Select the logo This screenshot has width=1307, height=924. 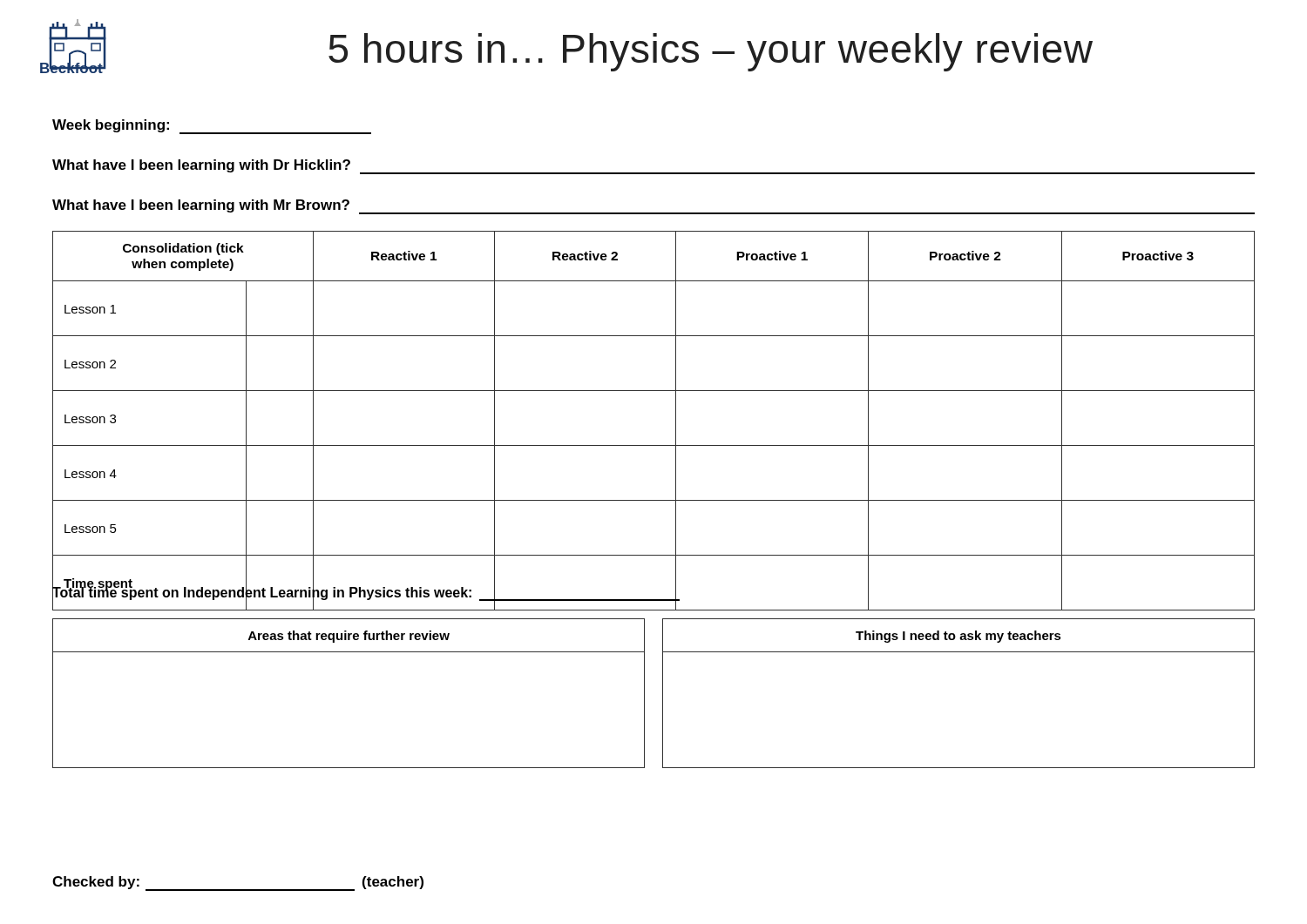[x=91, y=49]
